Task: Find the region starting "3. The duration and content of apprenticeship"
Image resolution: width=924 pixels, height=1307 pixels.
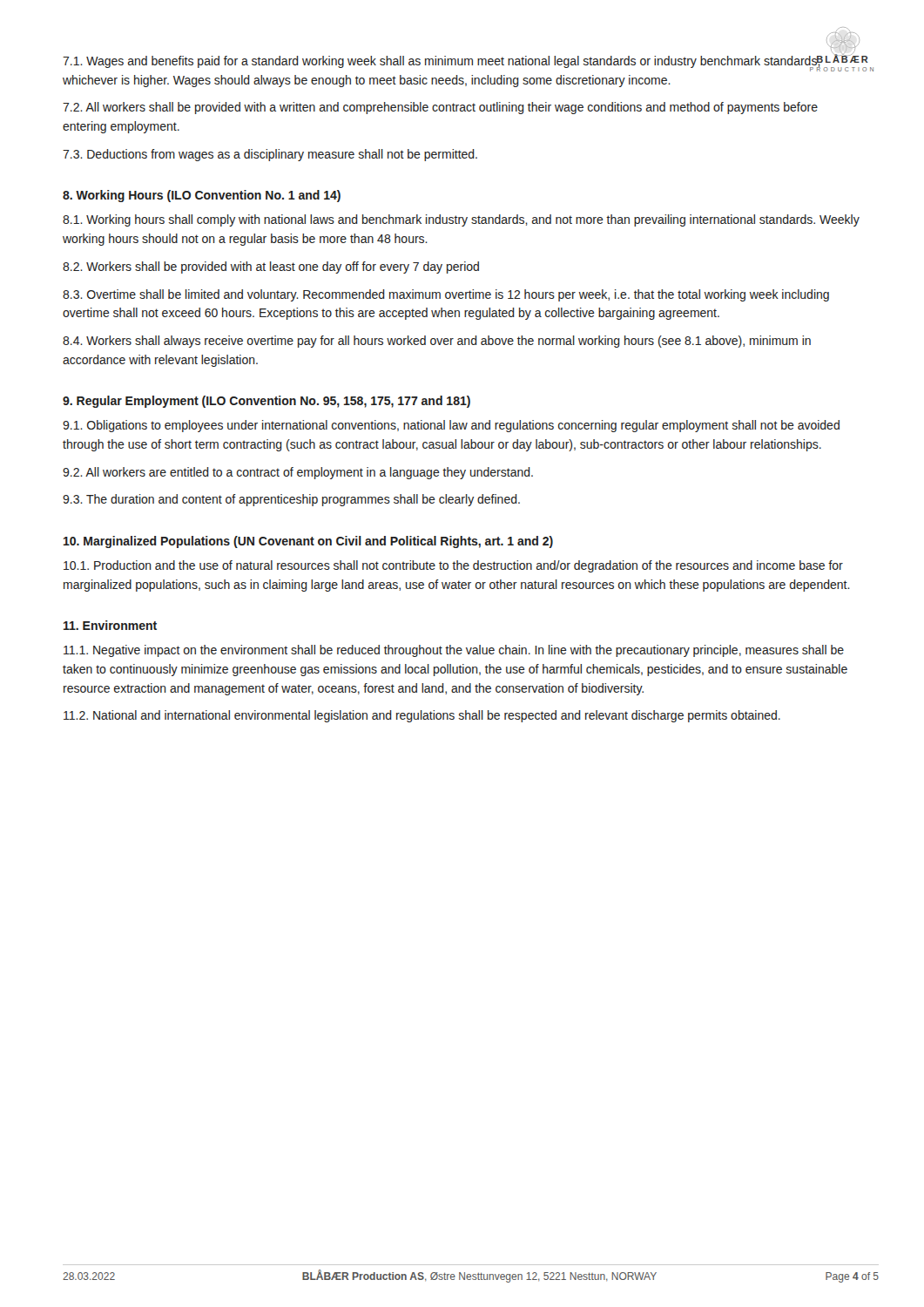Action: (292, 500)
